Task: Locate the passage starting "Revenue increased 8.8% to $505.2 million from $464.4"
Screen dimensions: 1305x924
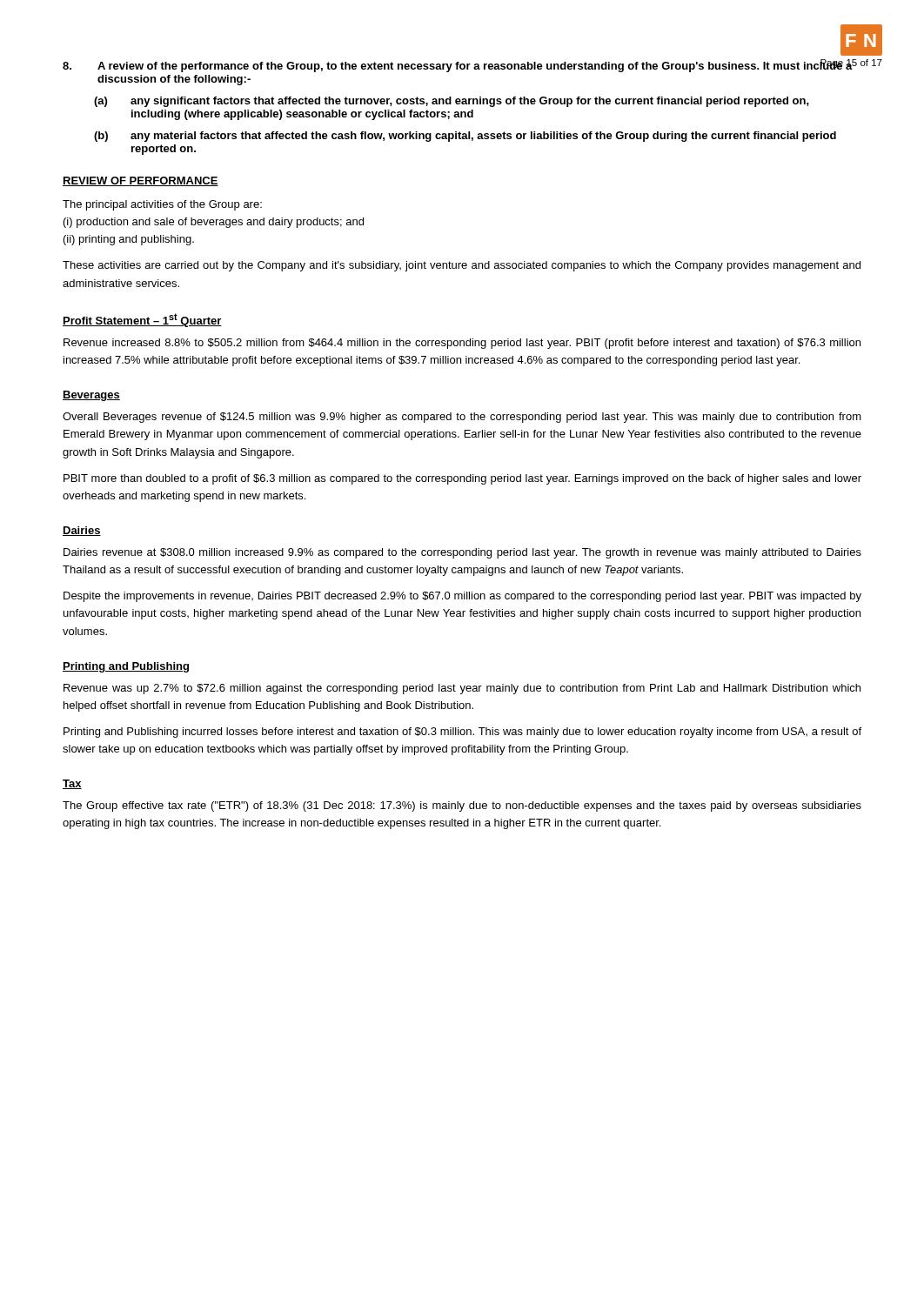Action: (x=462, y=351)
